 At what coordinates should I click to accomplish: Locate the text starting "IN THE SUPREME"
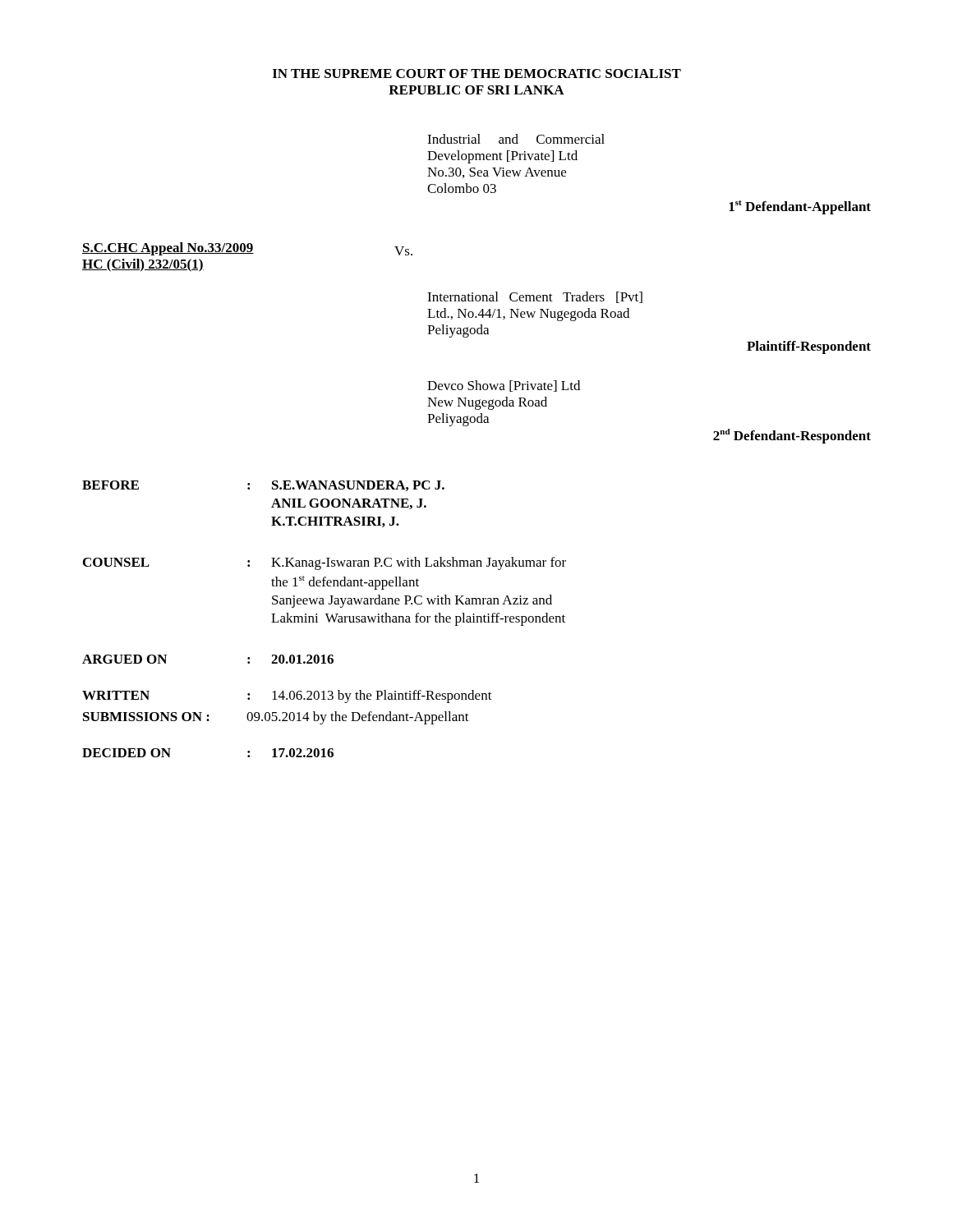click(x=476, y=82)
